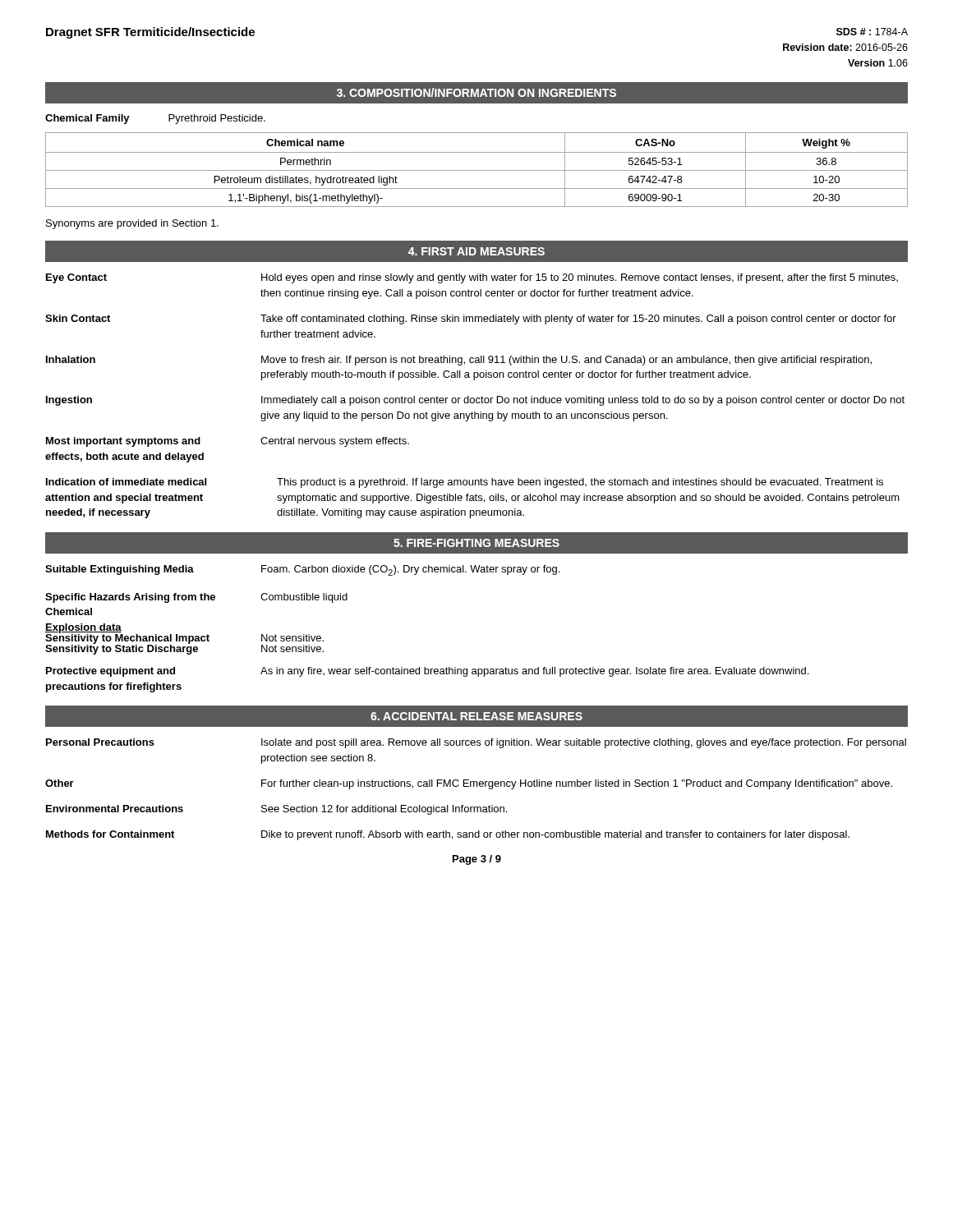Find the block on this page that starts "Skin Contact Take off"
Viewport: 953px width, 1232px height.
(x=476, y=327)
